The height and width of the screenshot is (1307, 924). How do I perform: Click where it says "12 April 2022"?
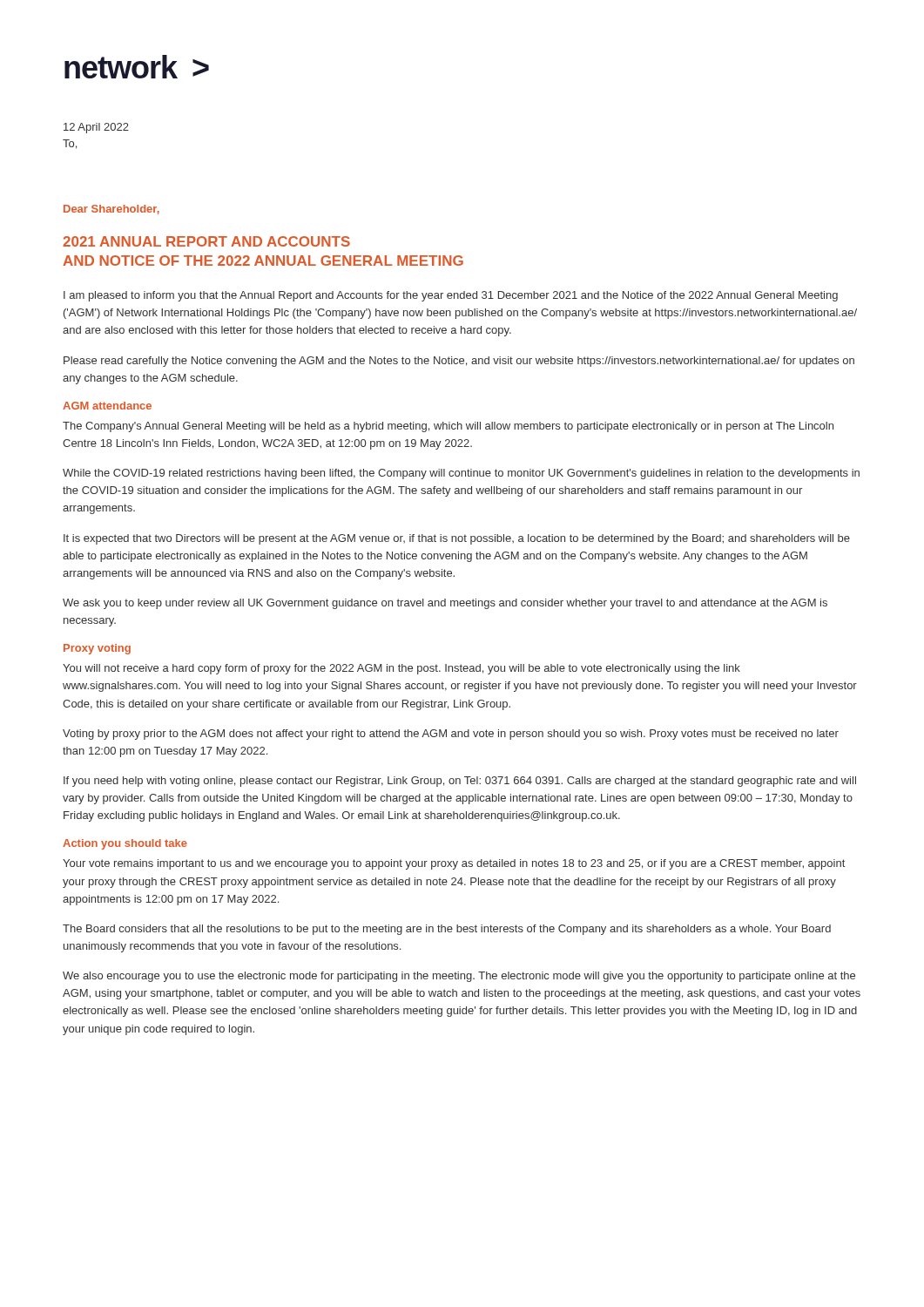click(96, 127)
